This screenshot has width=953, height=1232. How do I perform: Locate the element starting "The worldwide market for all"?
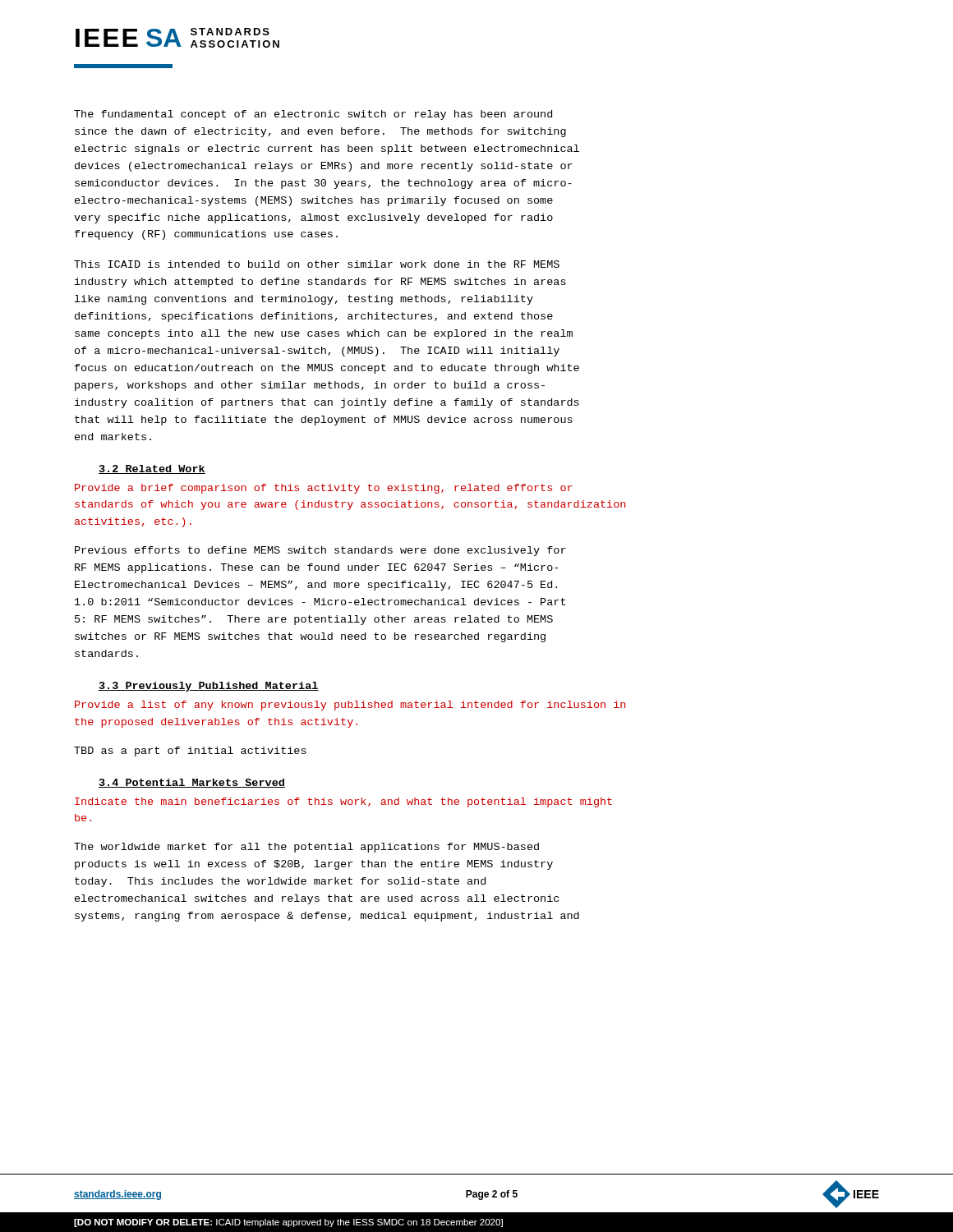tap(327, 882)
